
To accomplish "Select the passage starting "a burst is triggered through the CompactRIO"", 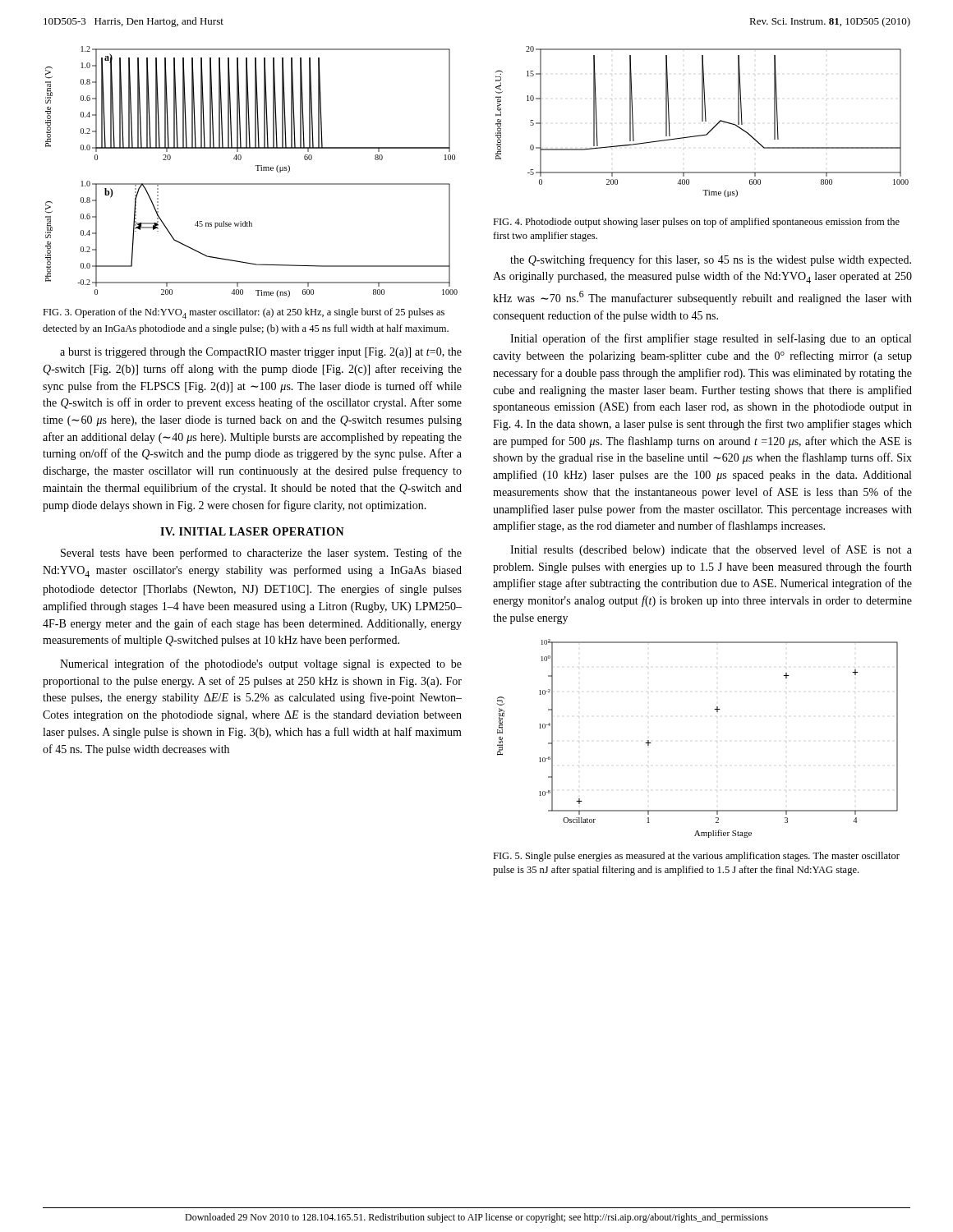I will tap(252, 429).
